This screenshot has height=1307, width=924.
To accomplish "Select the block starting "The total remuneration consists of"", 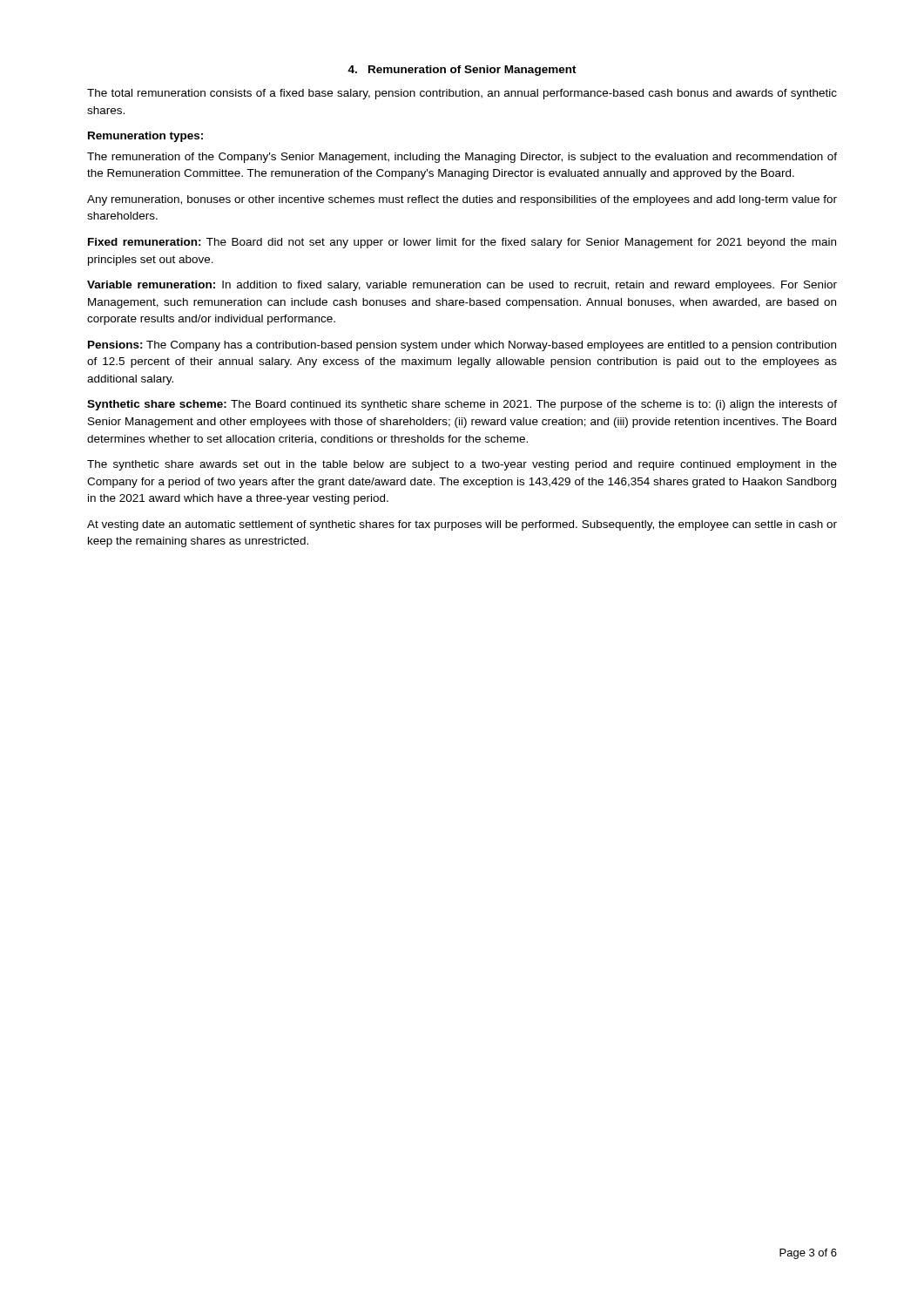I will coord(462,102).
